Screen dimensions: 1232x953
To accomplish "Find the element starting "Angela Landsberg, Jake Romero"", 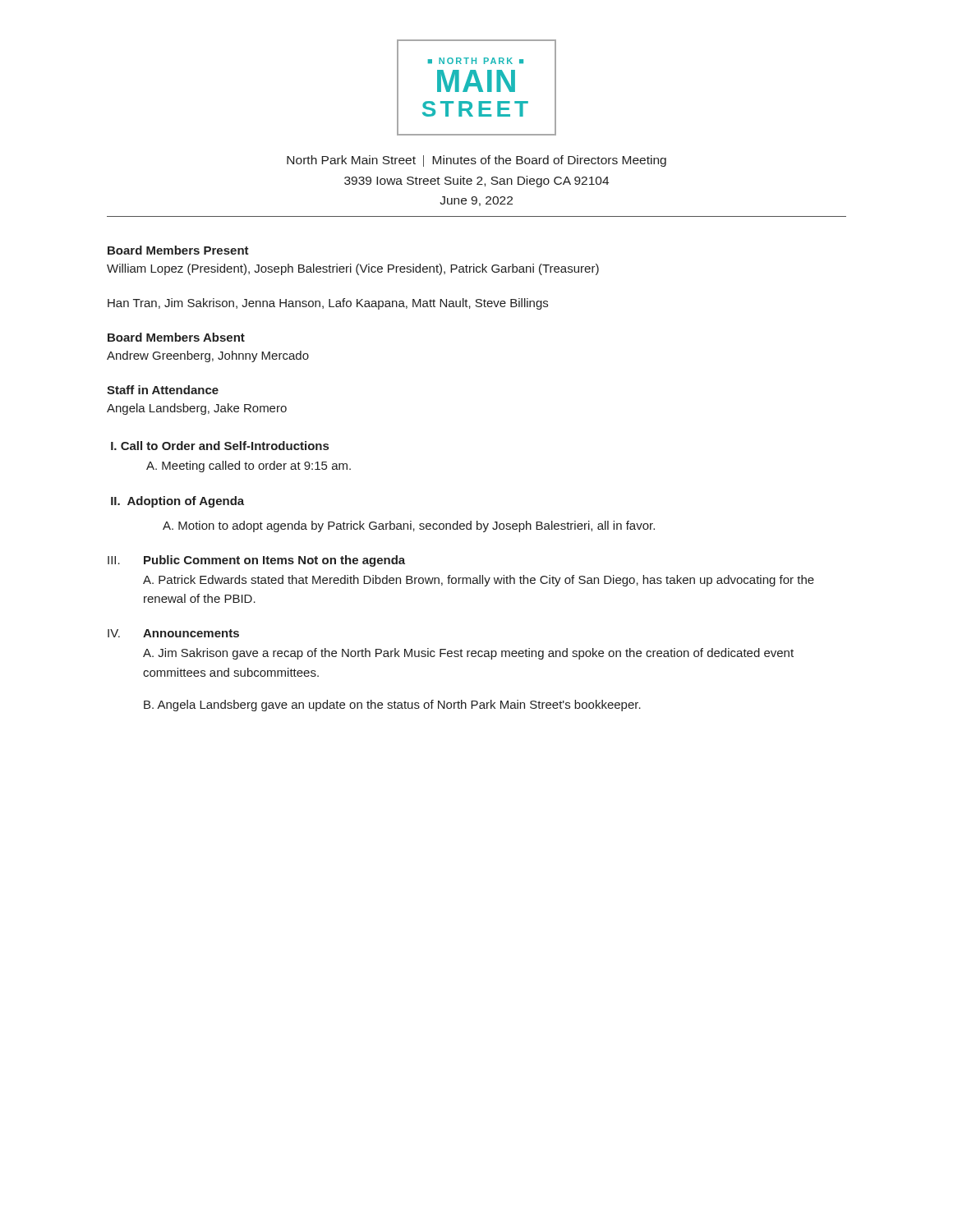I will [x=197, y=408].
